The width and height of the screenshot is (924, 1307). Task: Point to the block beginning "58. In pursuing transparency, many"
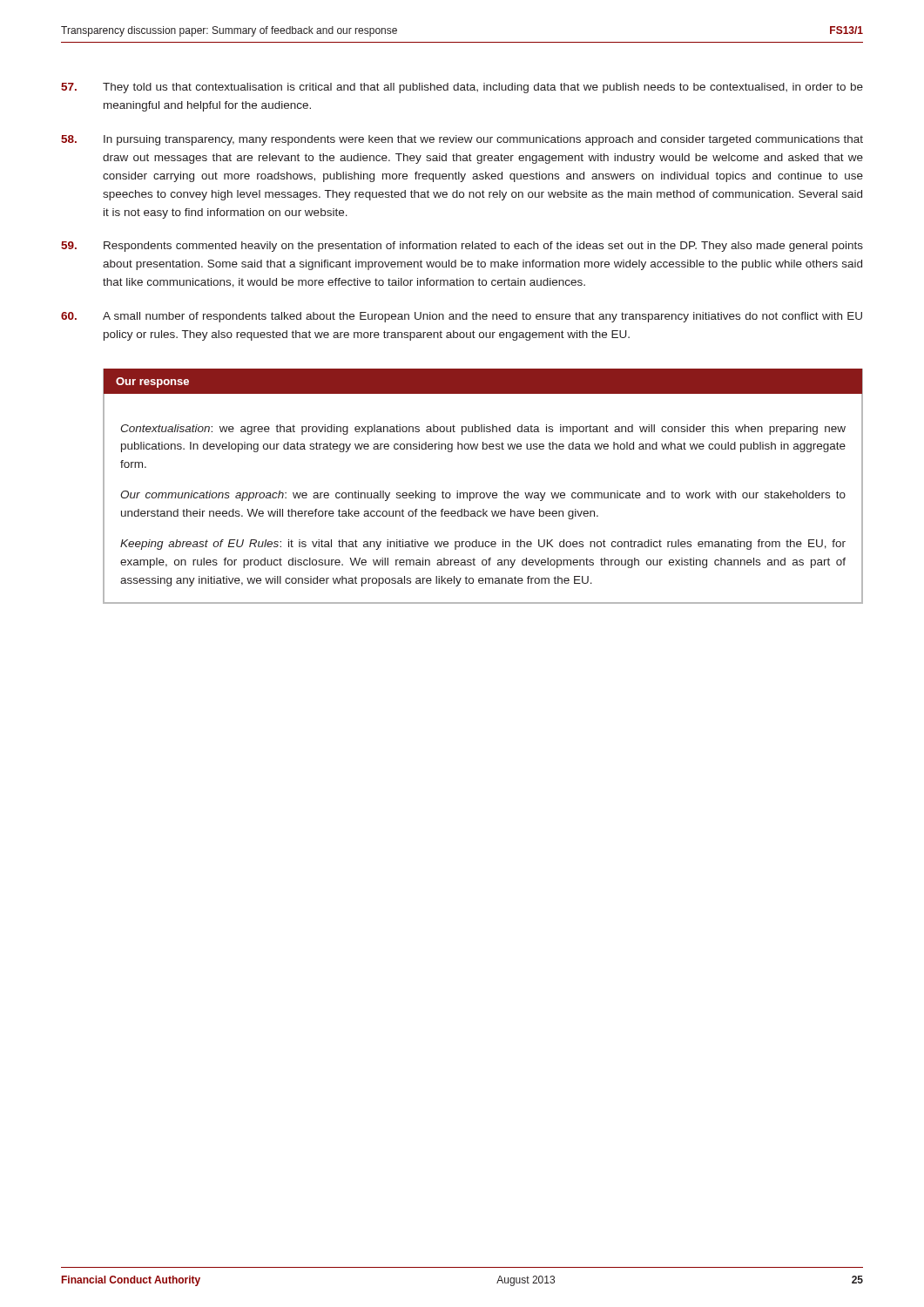462,176
